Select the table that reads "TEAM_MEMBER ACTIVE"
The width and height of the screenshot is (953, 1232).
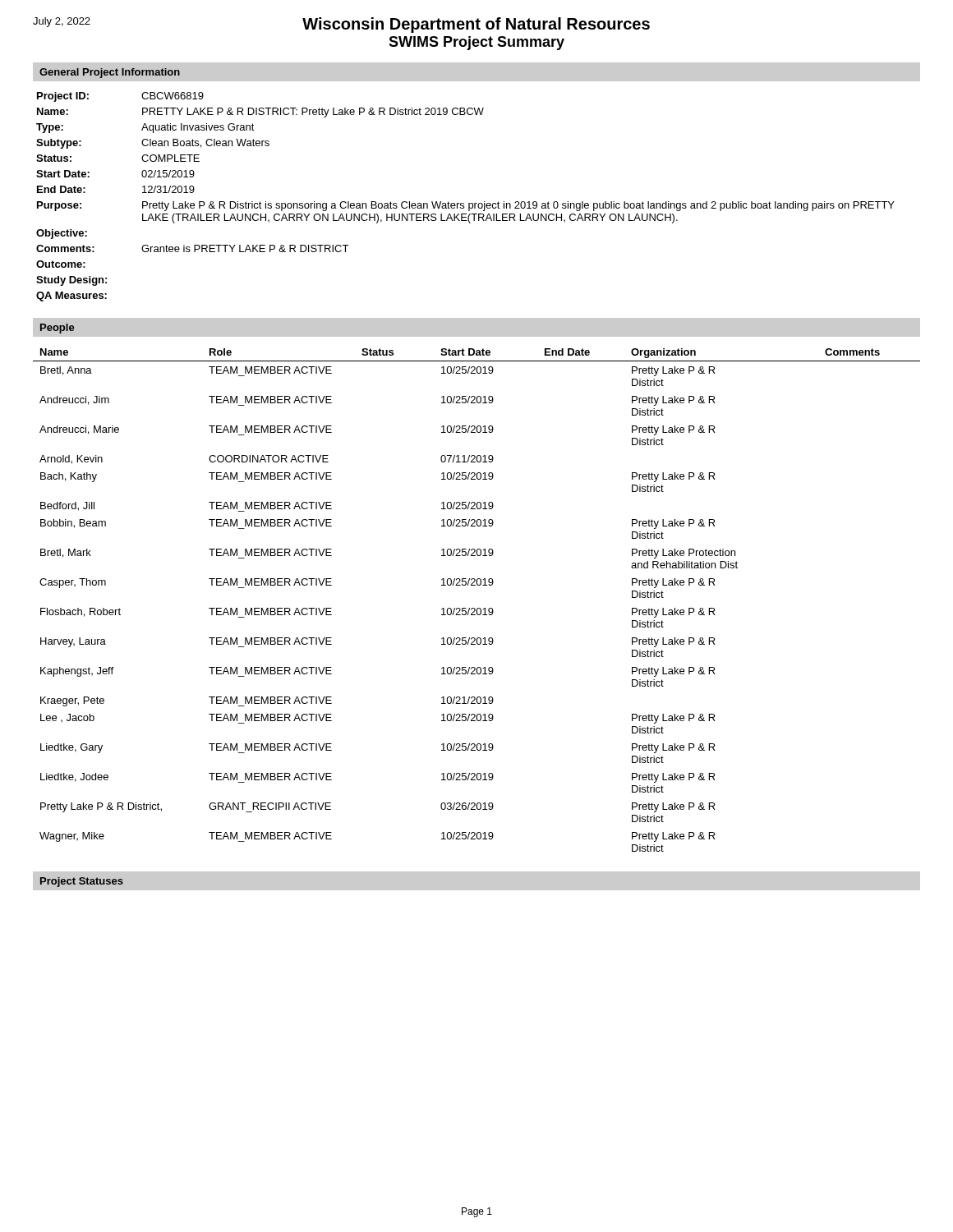pos(476,600)
